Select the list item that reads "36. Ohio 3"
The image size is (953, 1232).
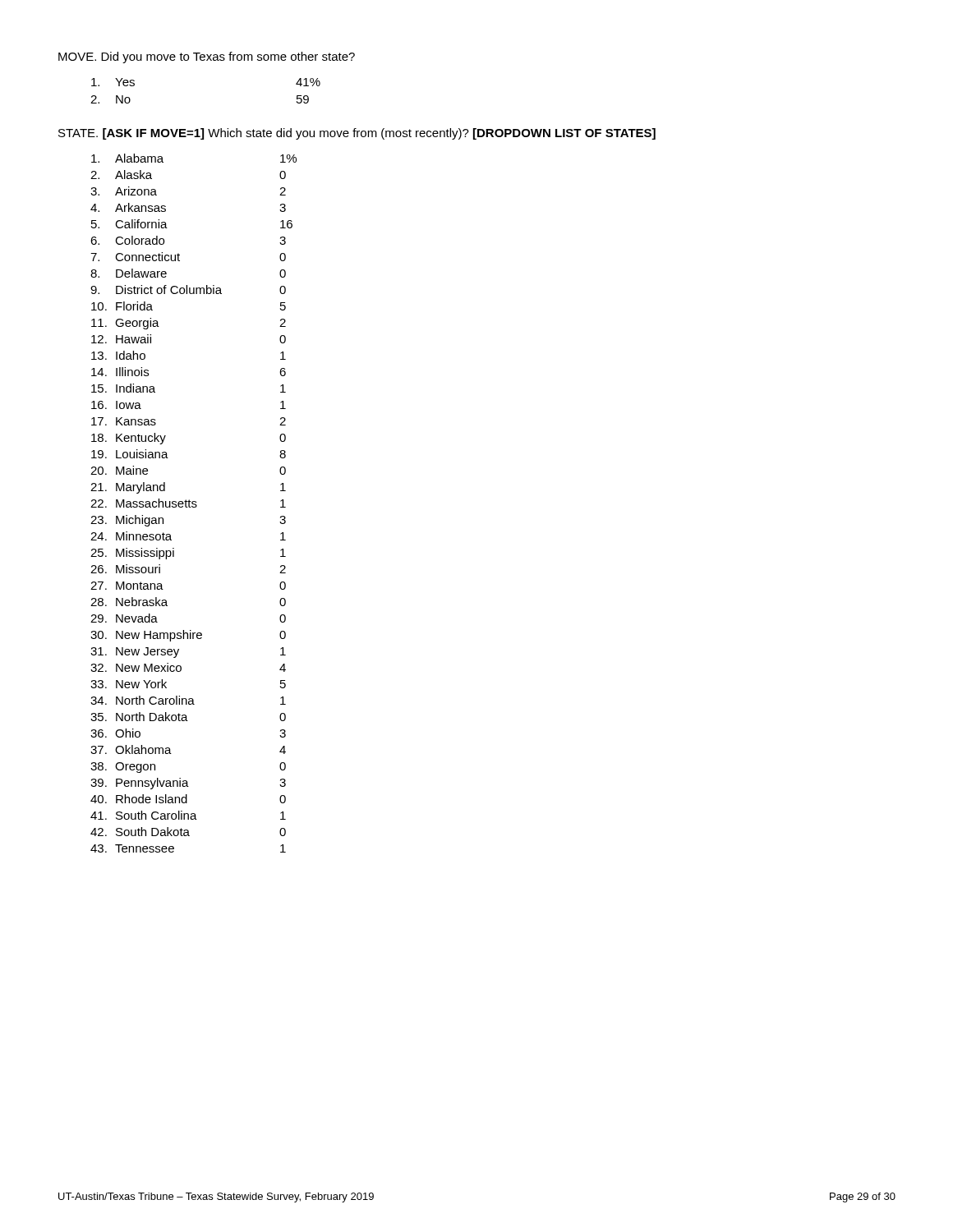120,731
